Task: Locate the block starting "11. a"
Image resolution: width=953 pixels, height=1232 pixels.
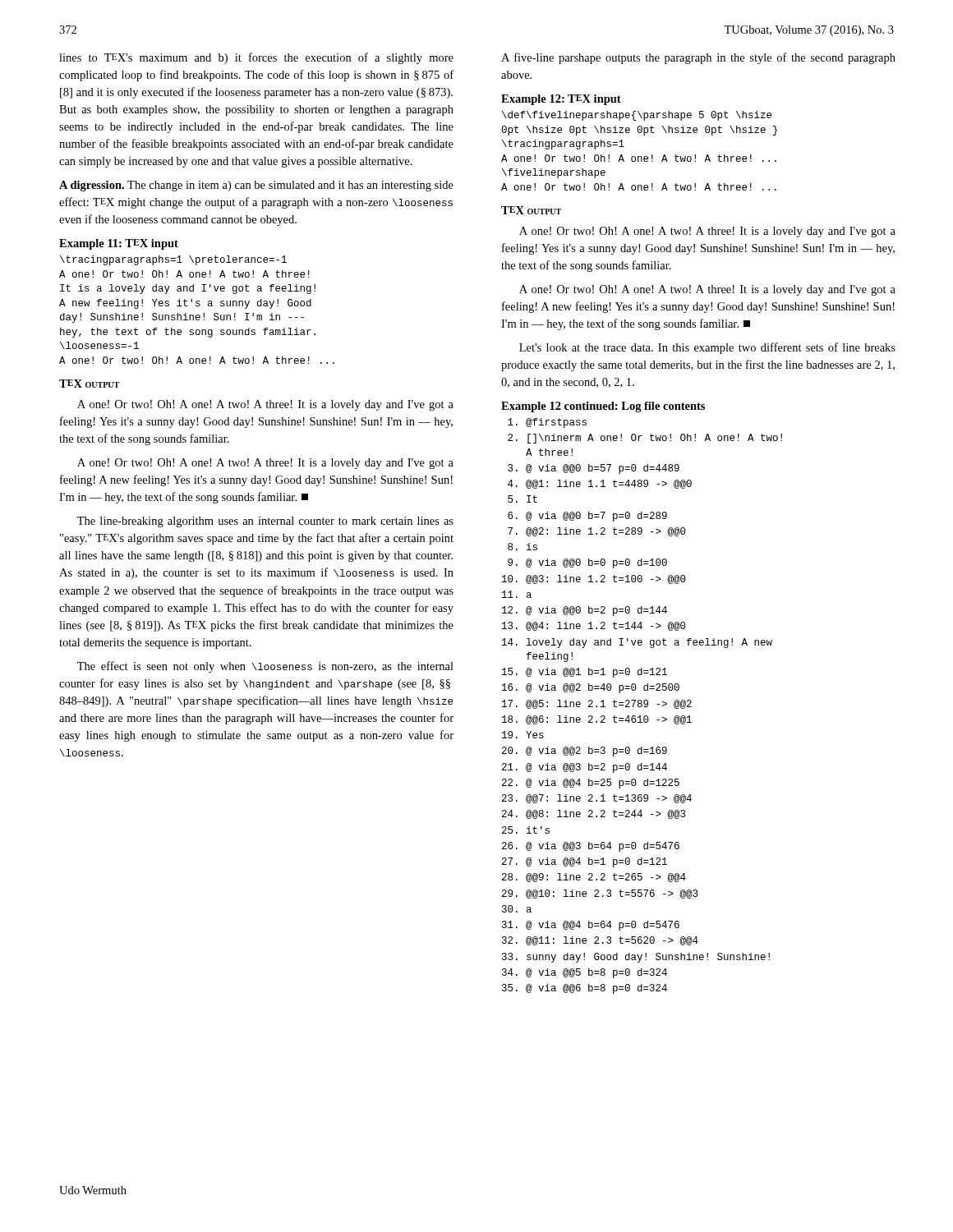Action: (517, 595)
